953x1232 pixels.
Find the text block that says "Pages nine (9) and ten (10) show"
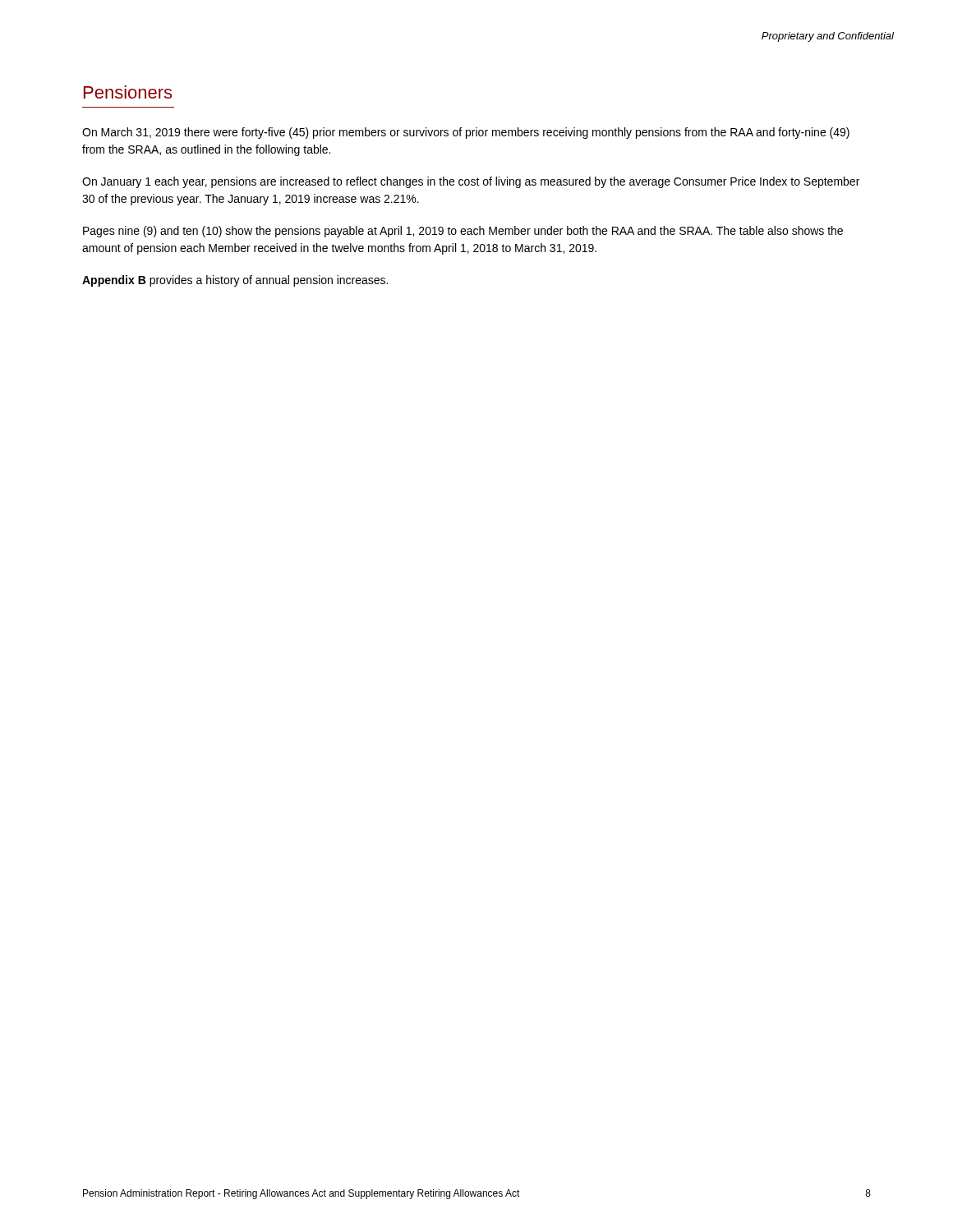[x=463, y=239]
